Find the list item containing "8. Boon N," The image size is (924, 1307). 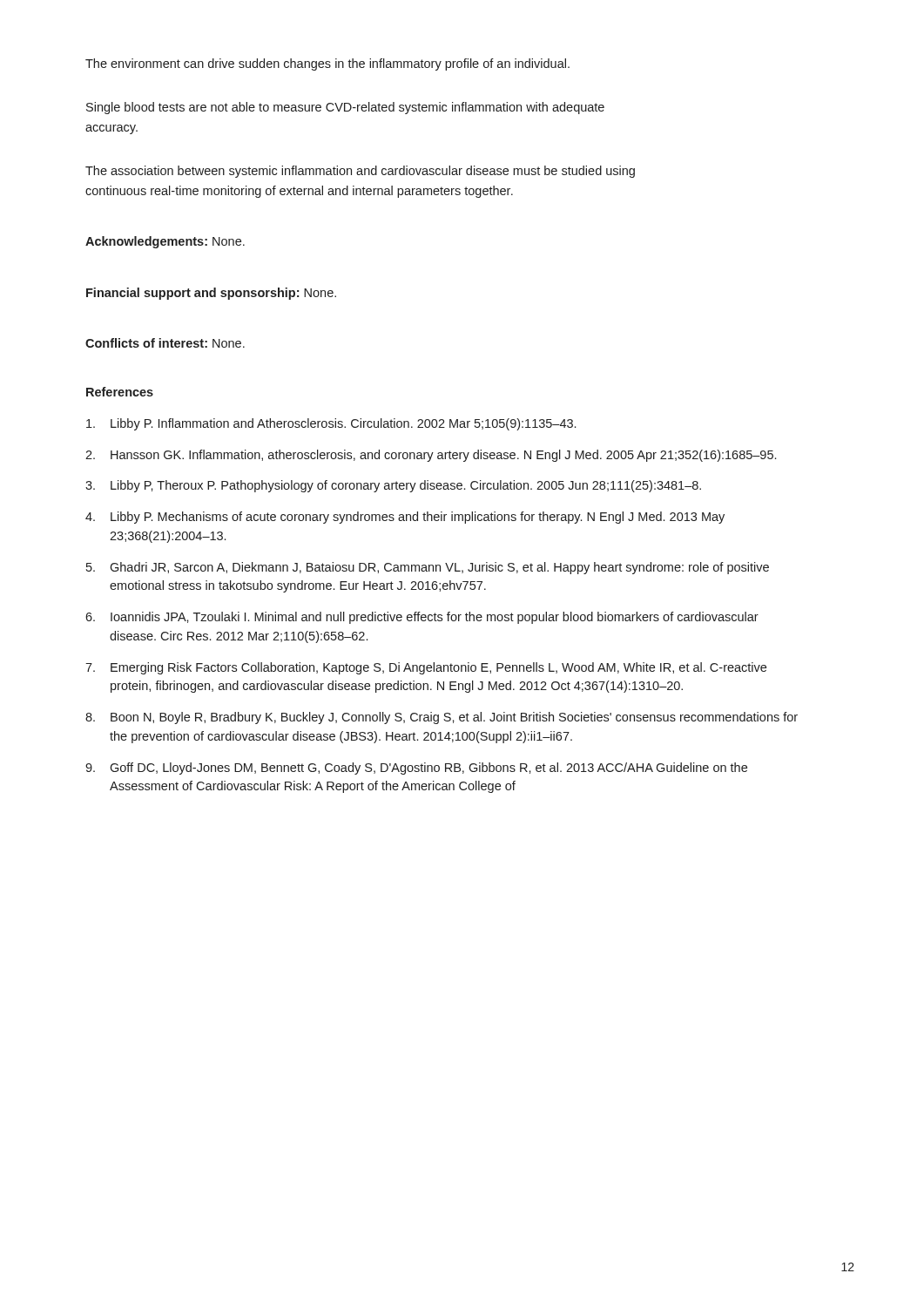pos(447,727)
